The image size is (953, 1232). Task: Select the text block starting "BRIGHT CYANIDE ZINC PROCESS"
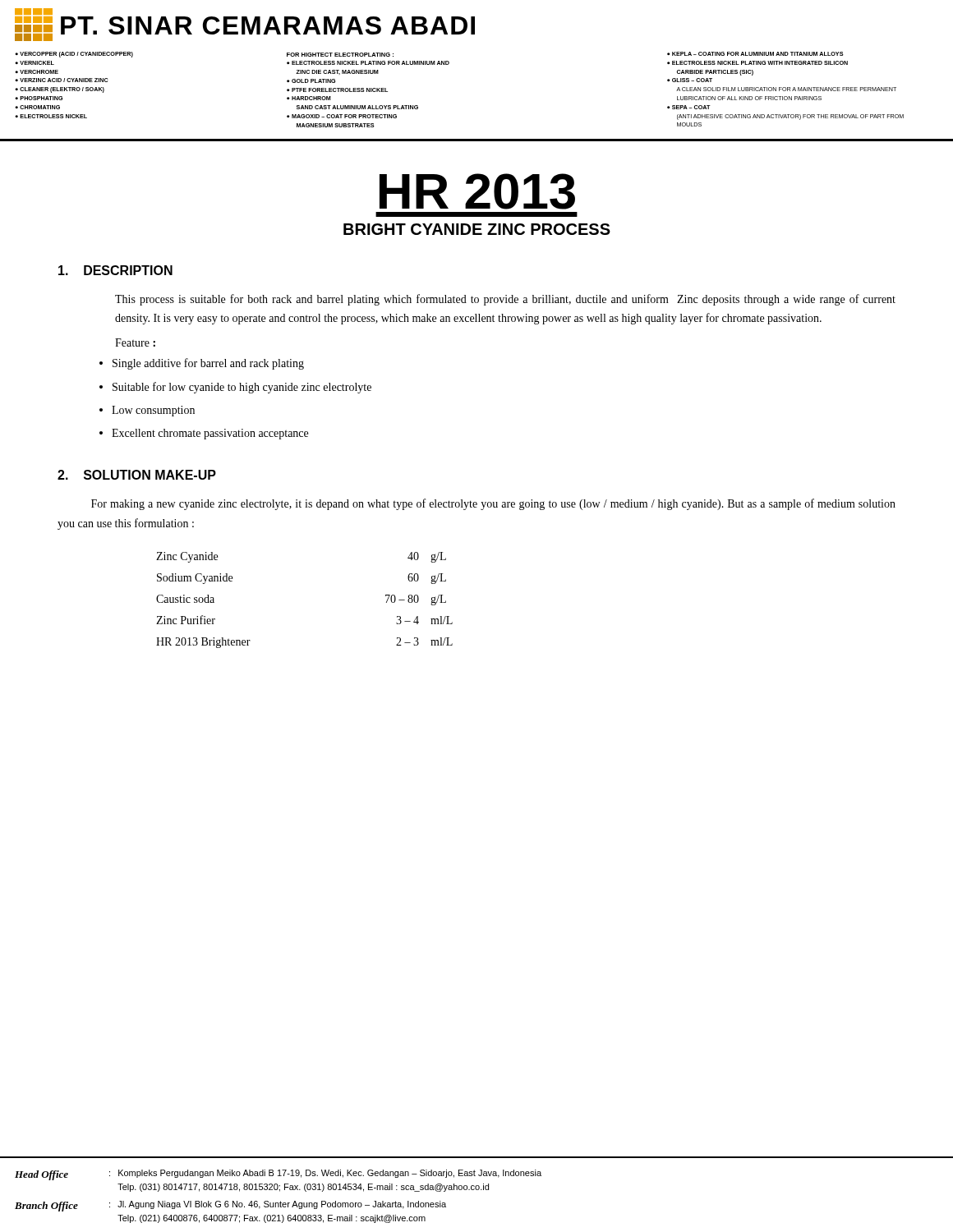(476, 229)
